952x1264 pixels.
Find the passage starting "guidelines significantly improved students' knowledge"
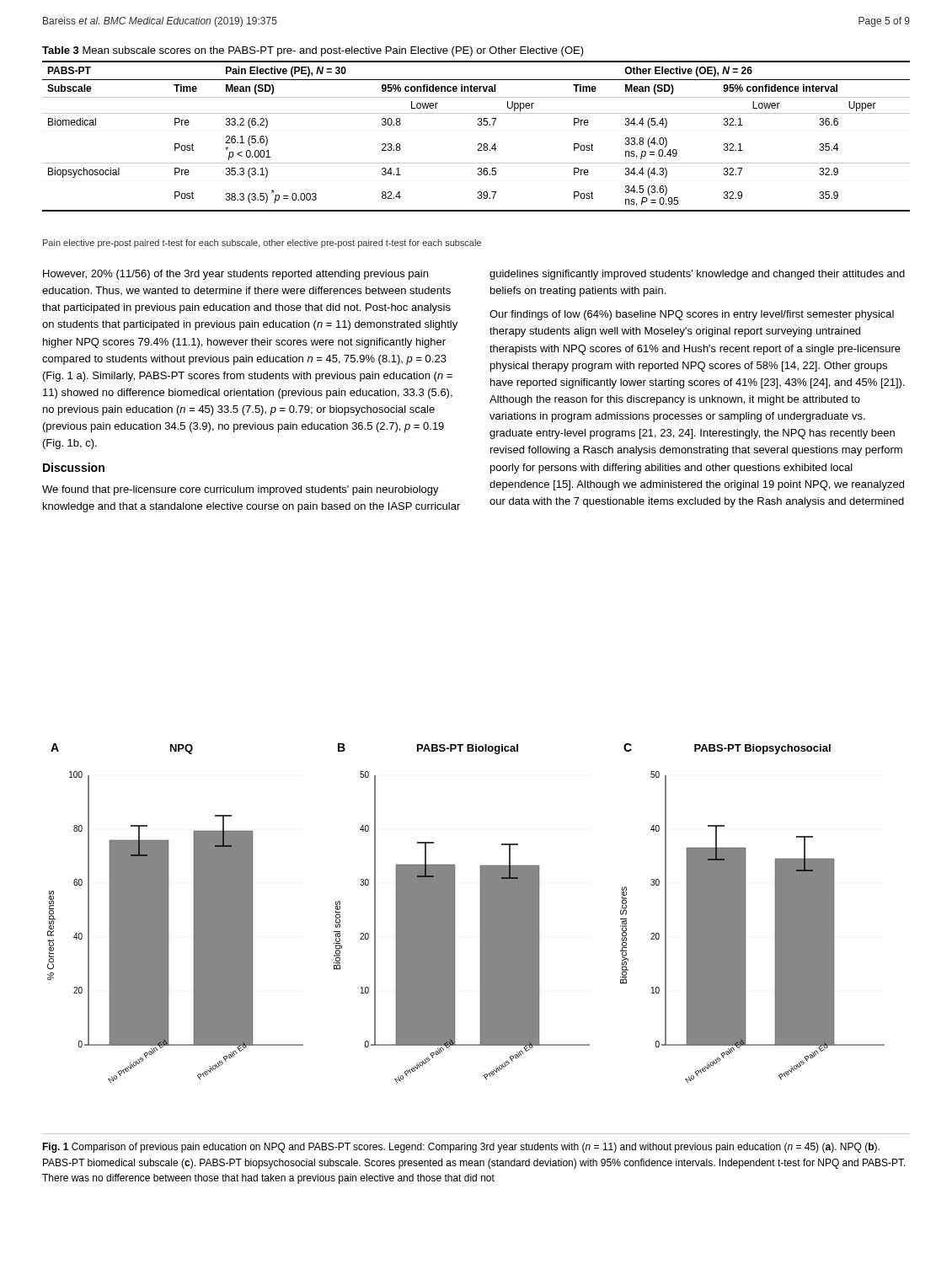(700, 388)
